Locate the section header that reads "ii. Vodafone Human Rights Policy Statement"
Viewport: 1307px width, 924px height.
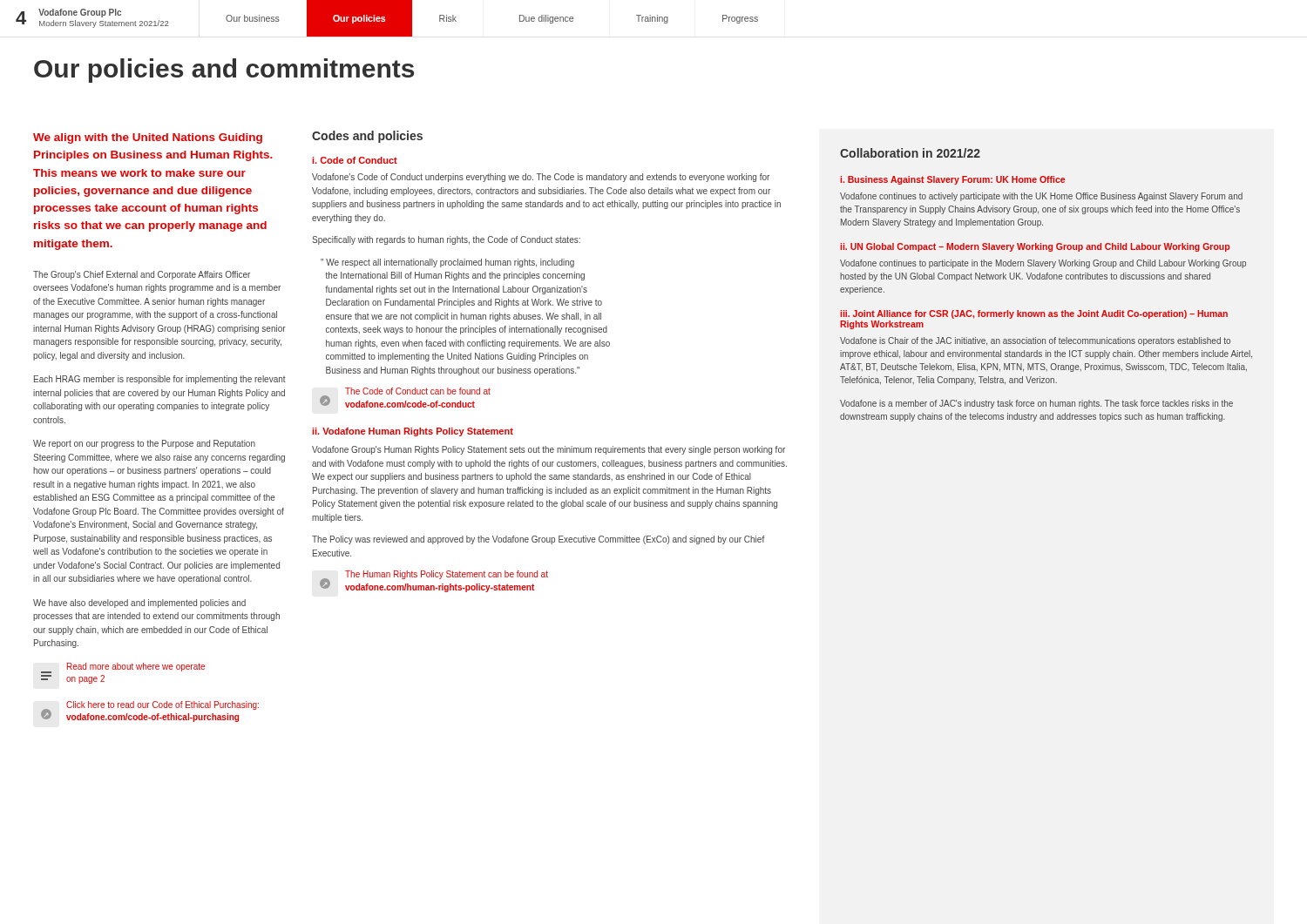click(x=413, y=431)
